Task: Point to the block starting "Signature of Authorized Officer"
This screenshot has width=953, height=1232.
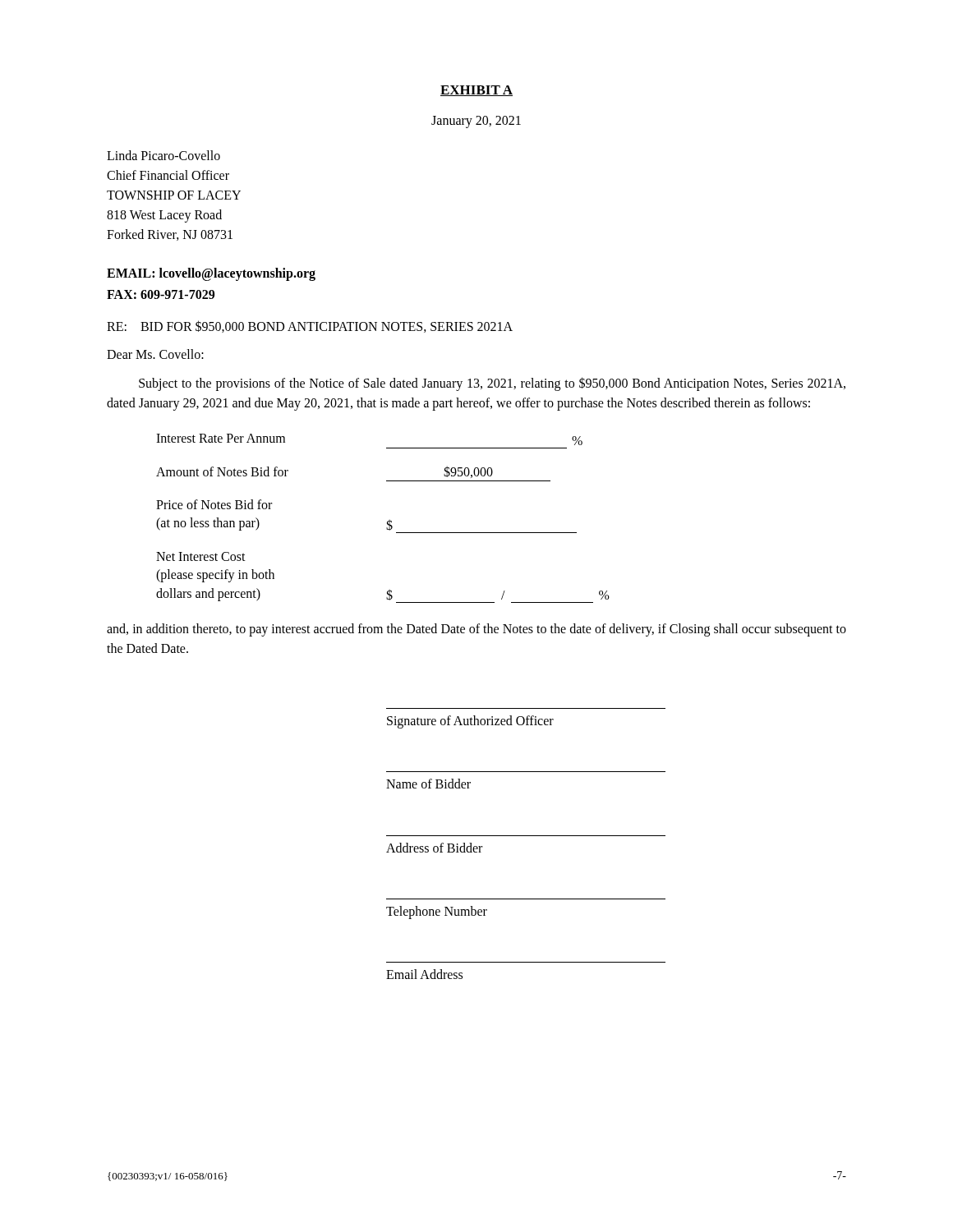Action: point(616,711)
